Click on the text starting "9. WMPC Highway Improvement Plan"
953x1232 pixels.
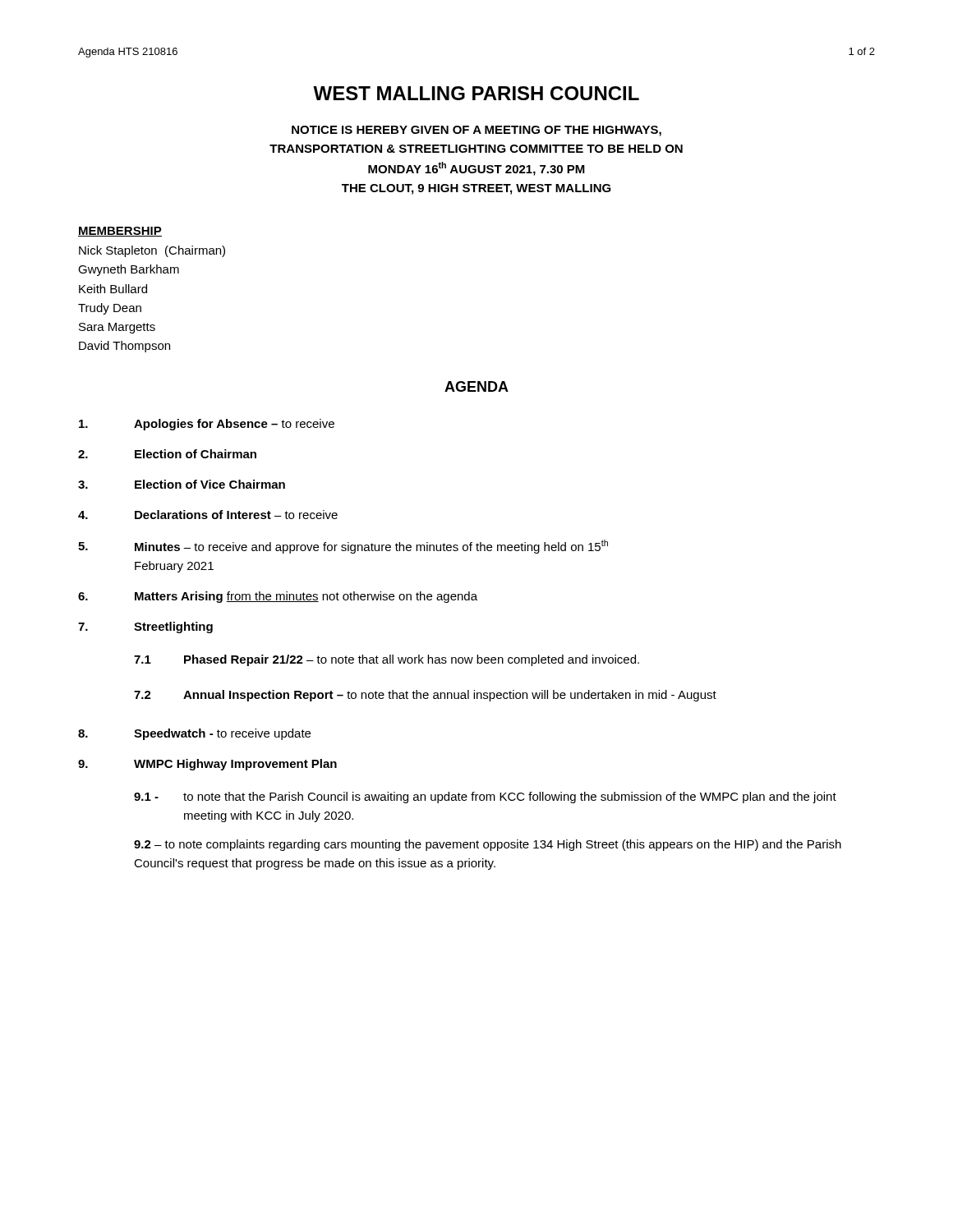(x=207, y=765)
